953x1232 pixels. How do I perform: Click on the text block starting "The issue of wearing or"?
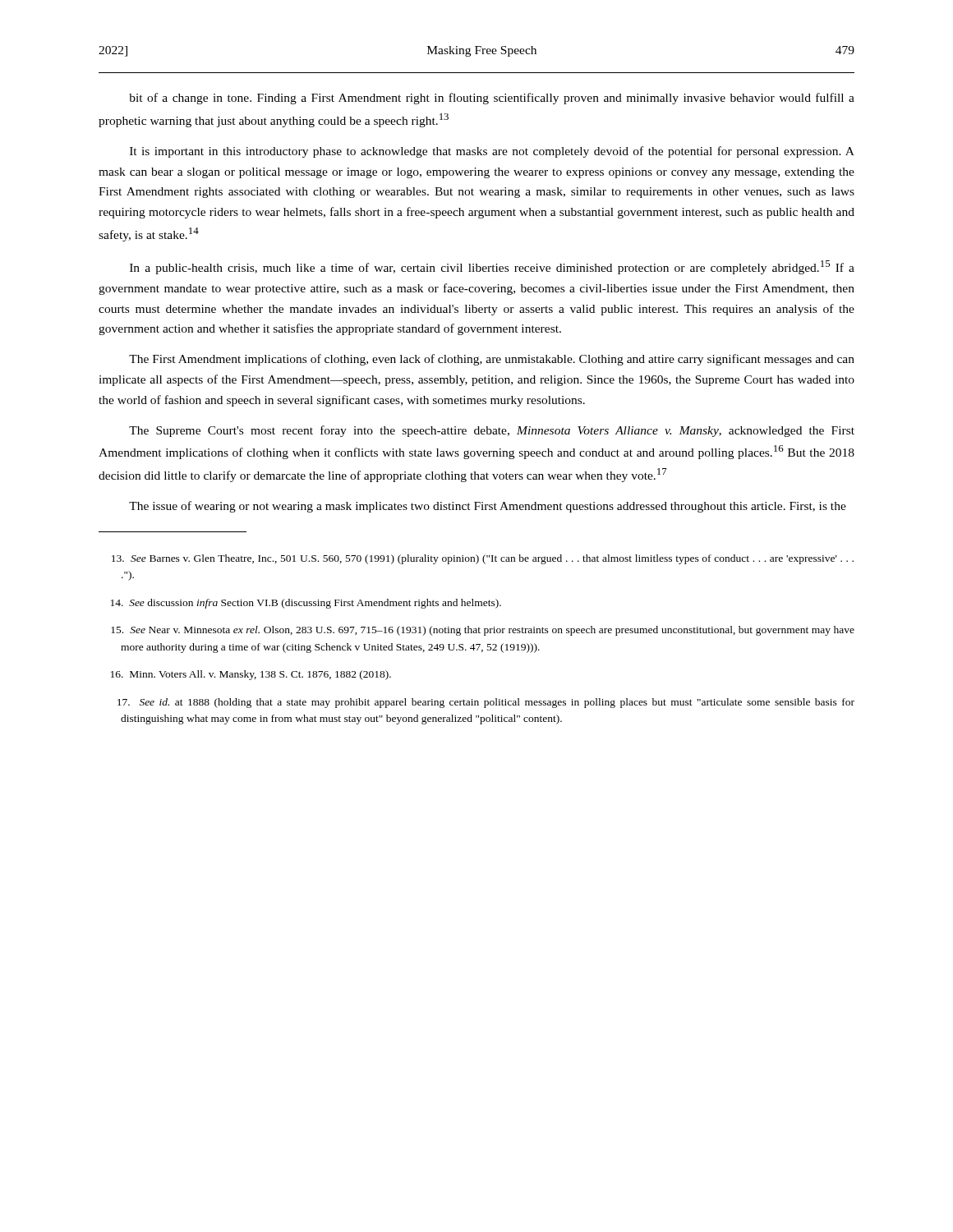[x=488, y=506]
